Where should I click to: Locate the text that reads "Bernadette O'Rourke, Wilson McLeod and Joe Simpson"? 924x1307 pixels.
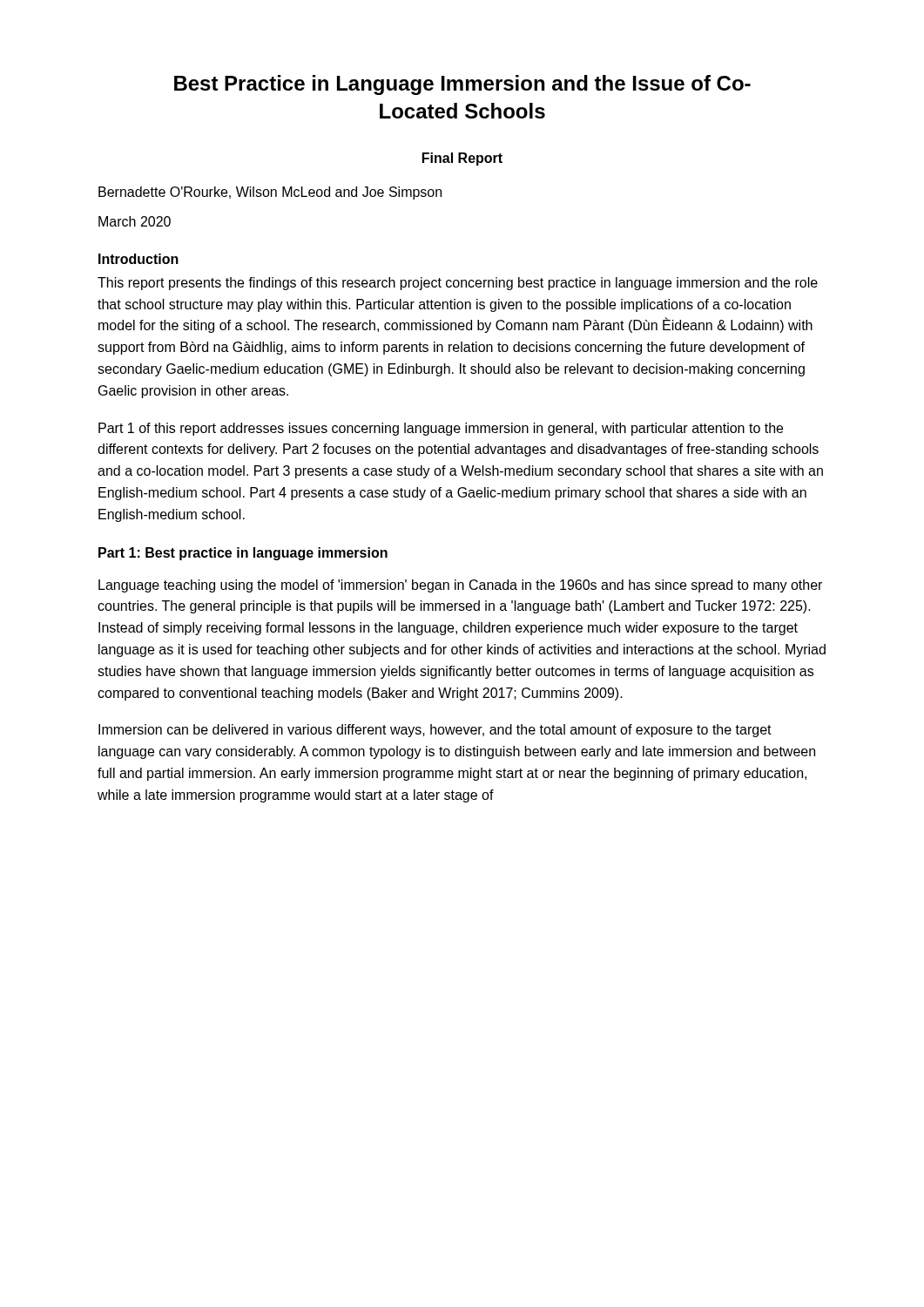tap(270, 192)
